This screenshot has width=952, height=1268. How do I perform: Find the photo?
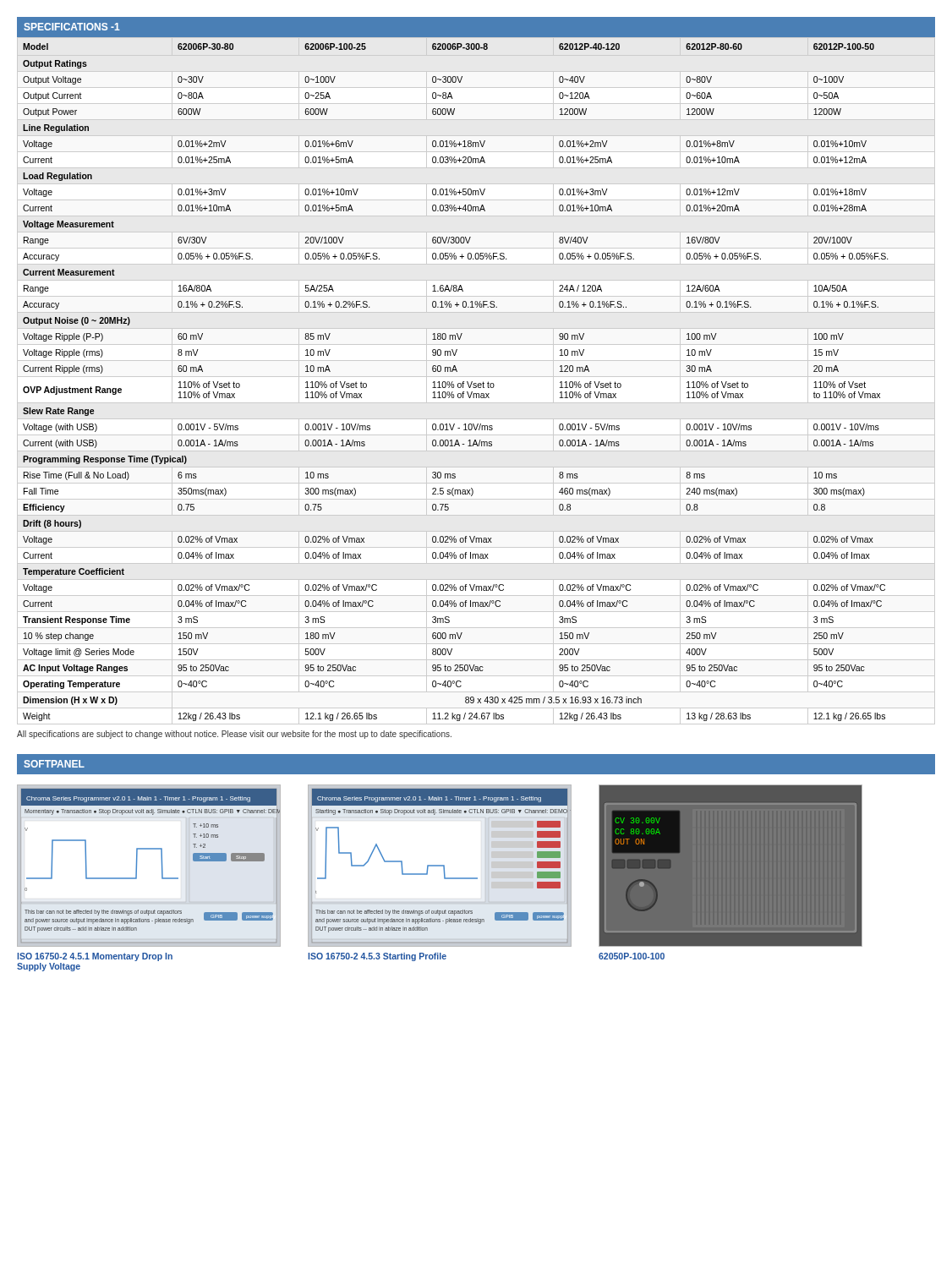pyautogui.click(x=731, y=866)
